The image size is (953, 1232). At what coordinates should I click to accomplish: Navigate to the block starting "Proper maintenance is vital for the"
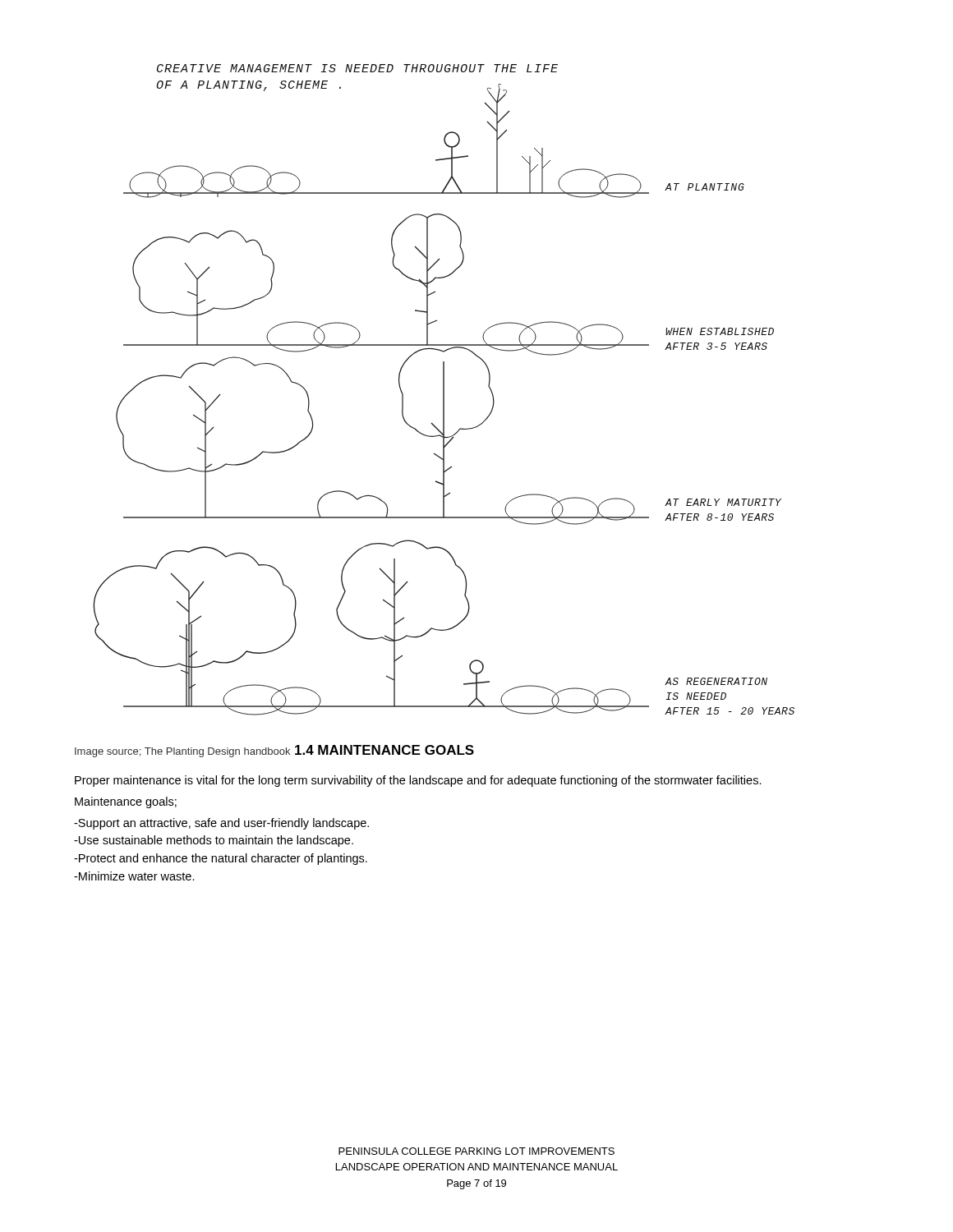476,792
